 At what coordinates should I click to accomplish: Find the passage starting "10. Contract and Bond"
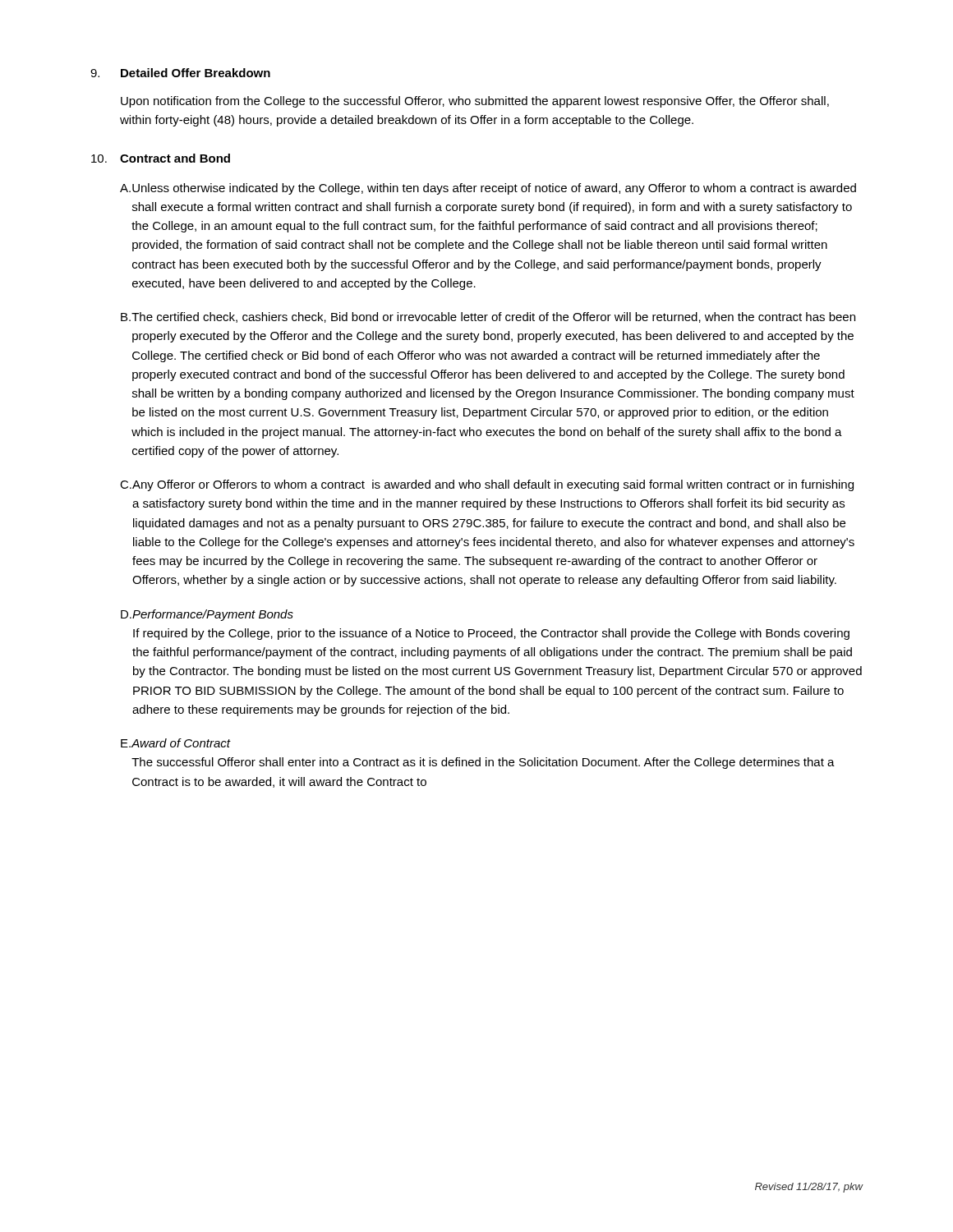pos(161,158)
